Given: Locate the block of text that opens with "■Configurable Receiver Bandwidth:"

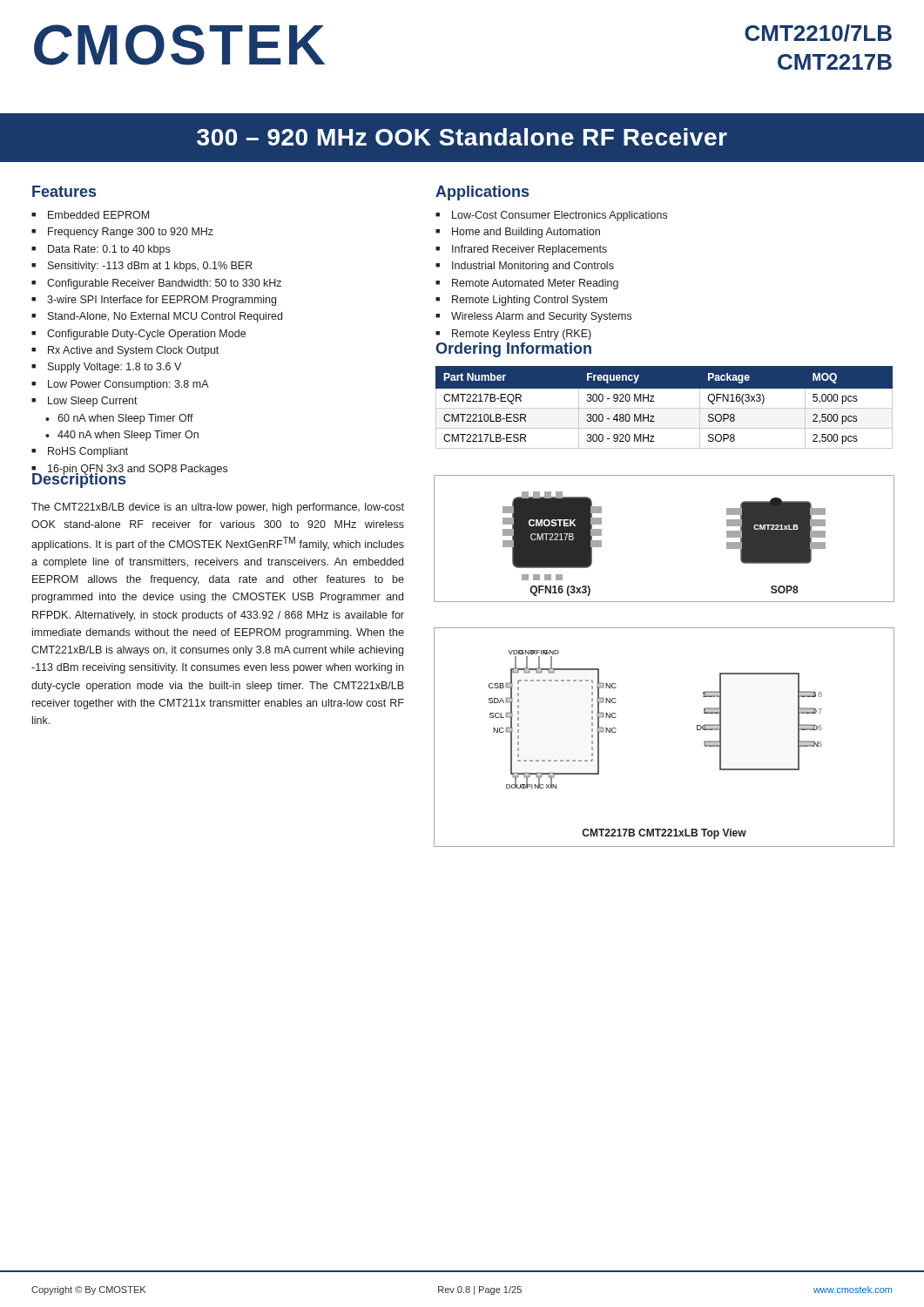Looking at the screenshot, I should coord(157,283).
